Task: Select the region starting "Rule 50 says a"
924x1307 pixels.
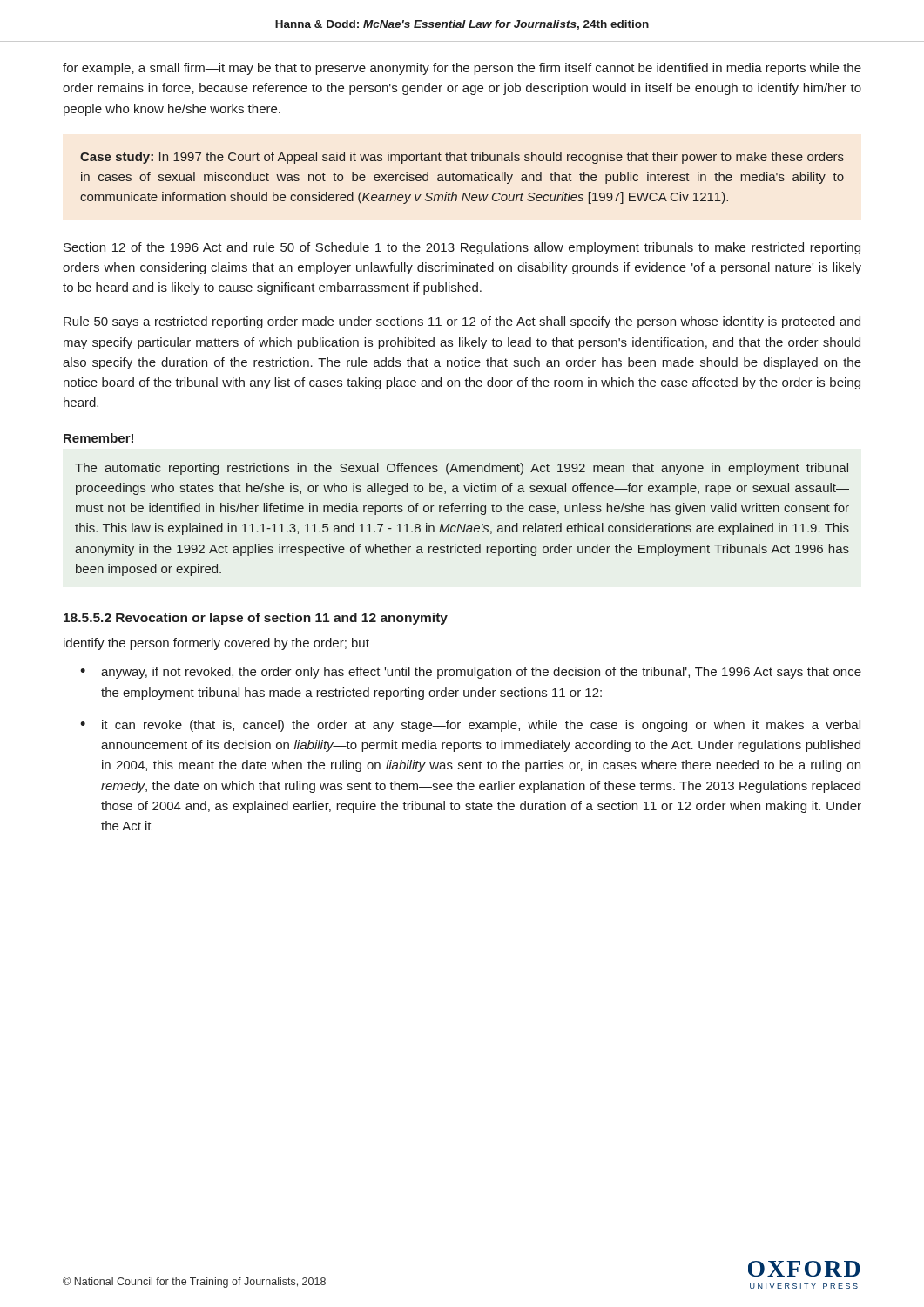Action: (x=462, y=362)
